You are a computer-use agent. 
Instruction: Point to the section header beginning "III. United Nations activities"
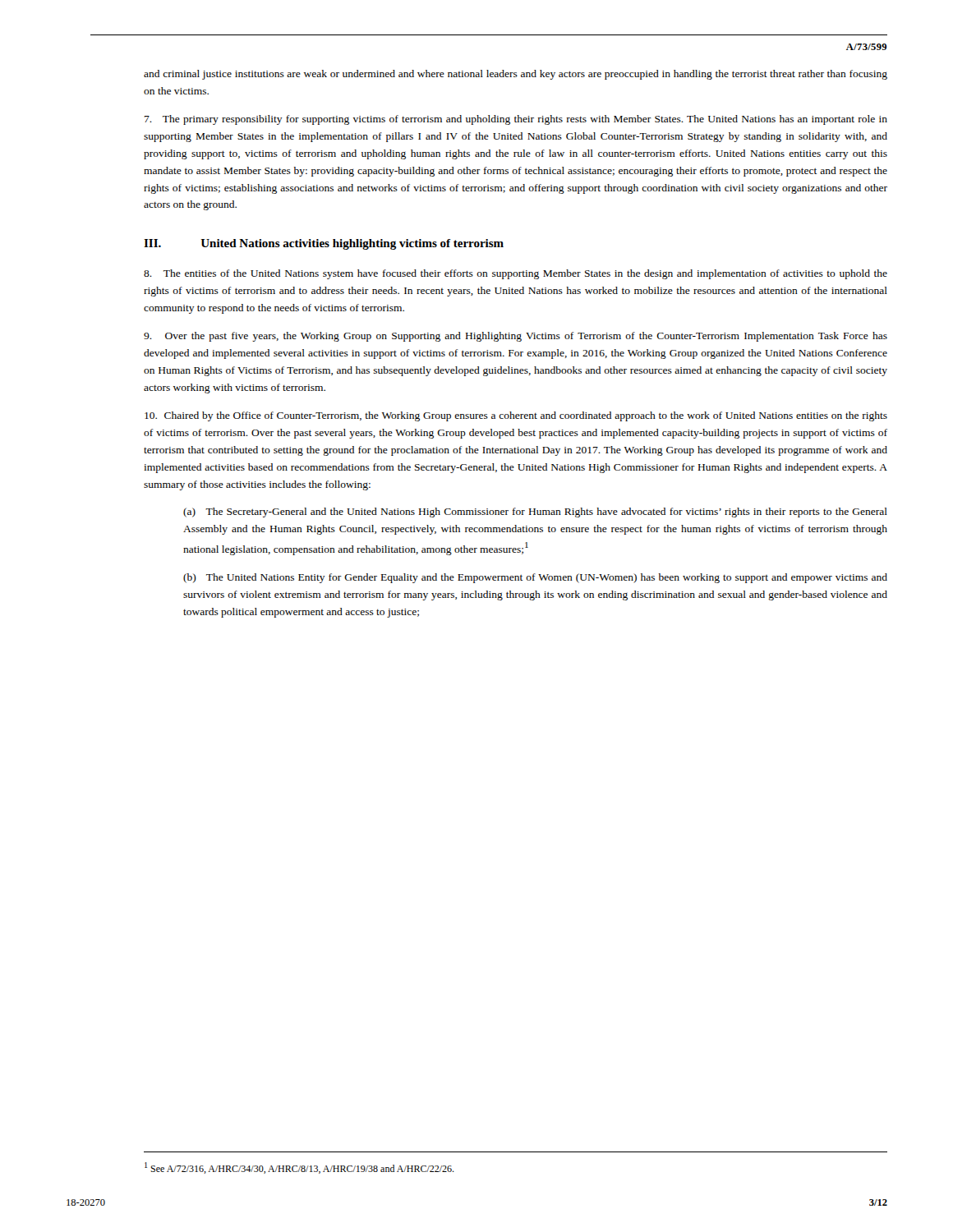[324, 244]
